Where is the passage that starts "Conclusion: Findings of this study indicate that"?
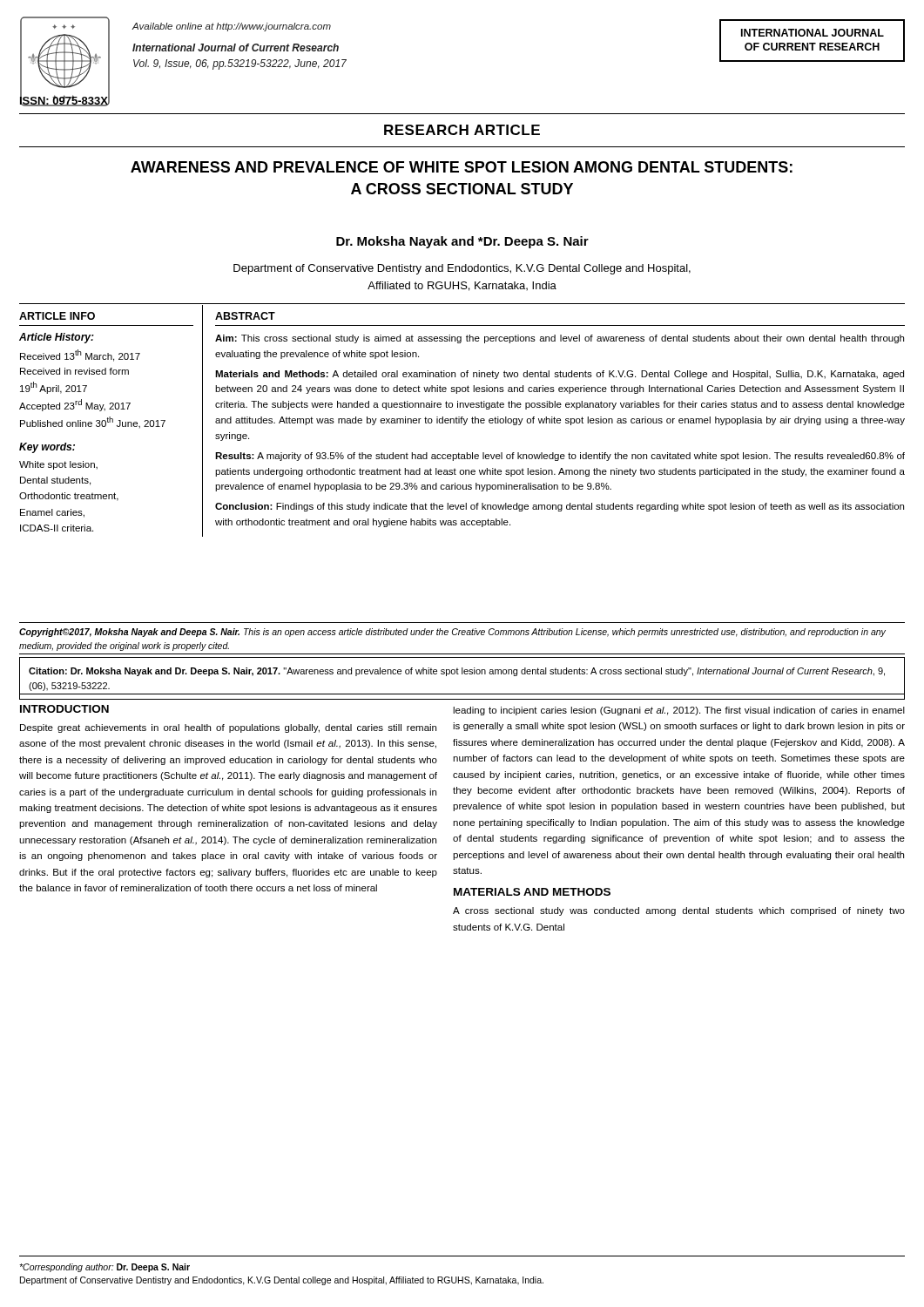This screenshot has width=924, height=1307. [560, 514]
